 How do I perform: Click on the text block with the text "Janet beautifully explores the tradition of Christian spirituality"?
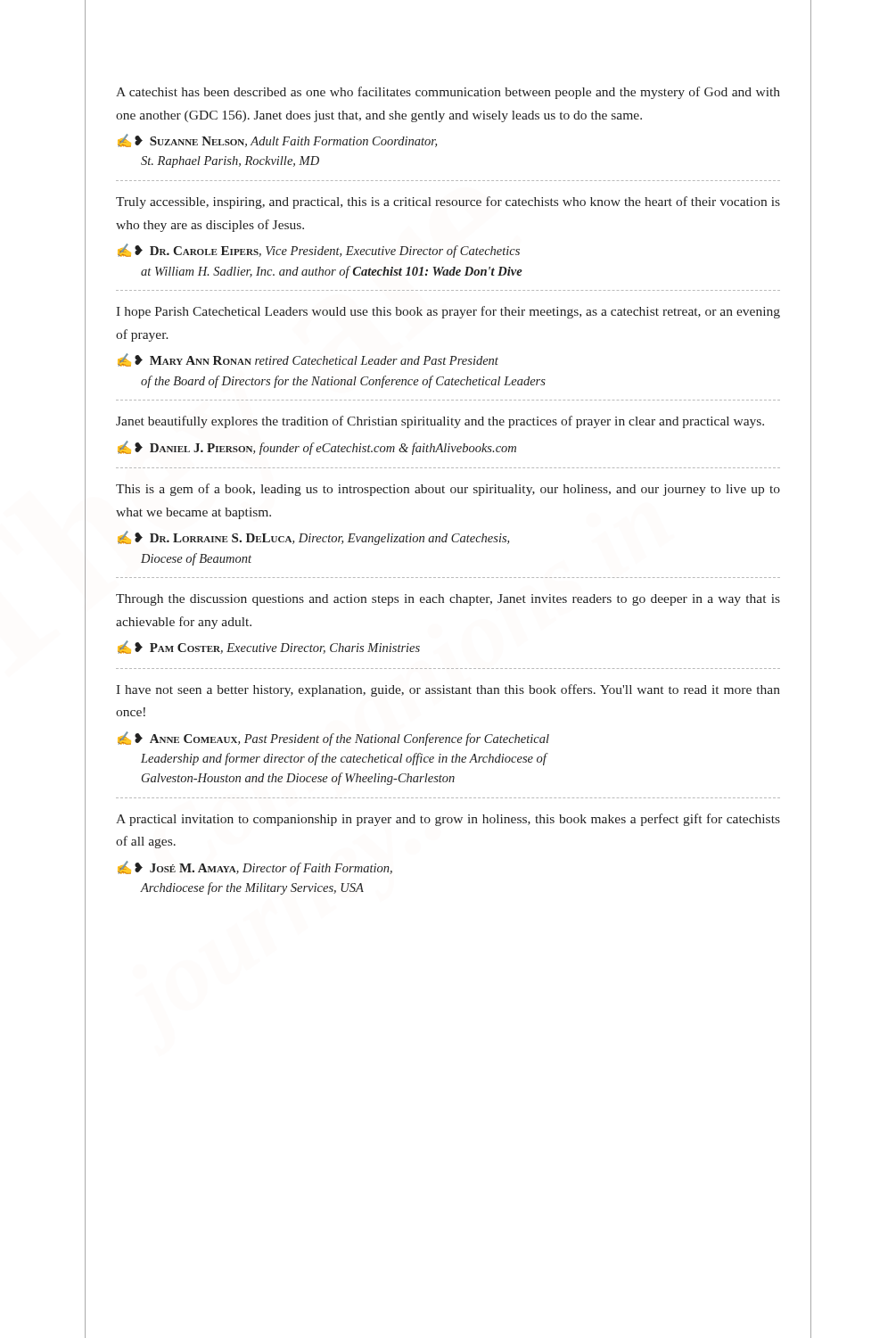448,421
